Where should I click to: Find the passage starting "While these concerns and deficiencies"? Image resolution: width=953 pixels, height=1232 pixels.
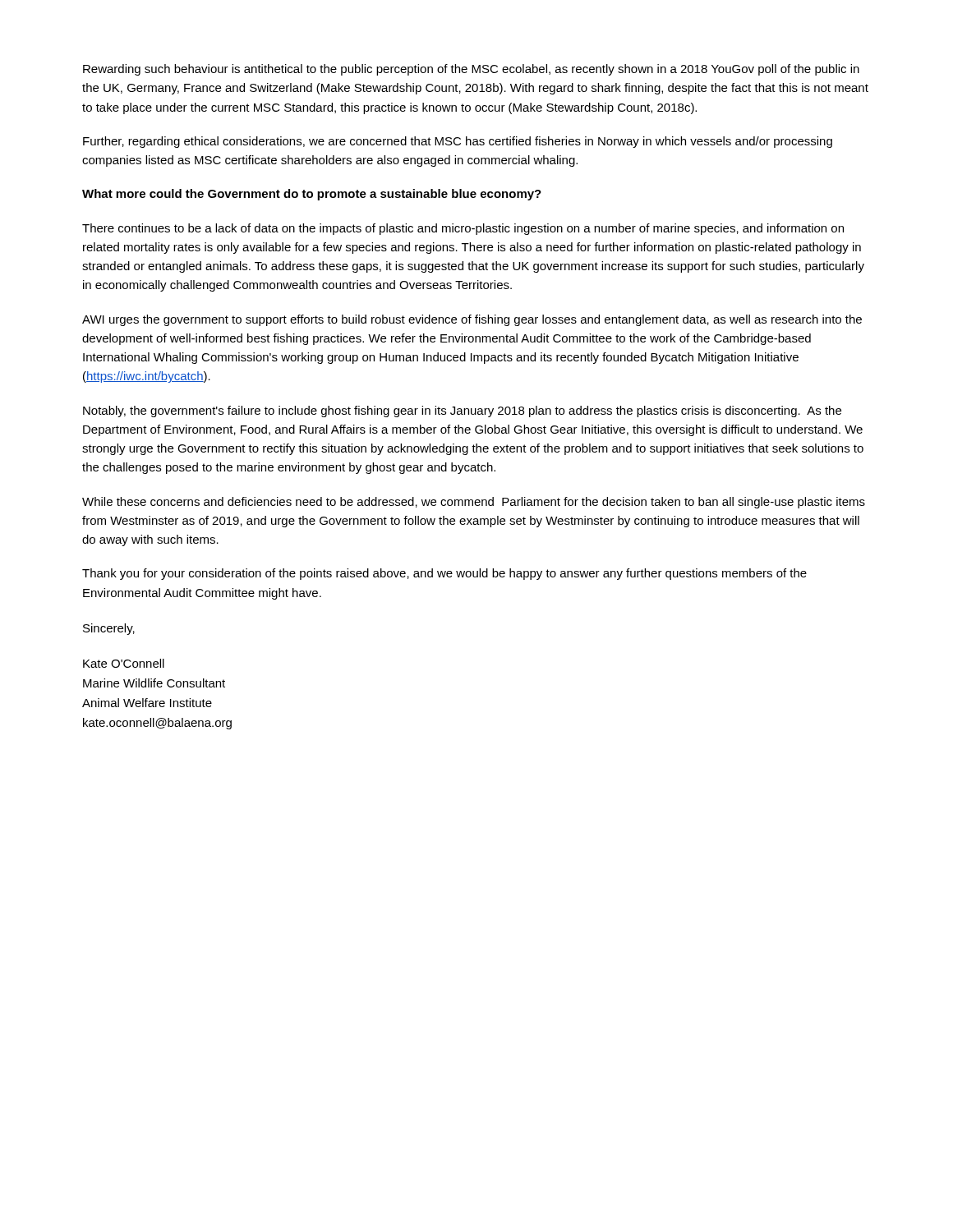tap(474, 520)
